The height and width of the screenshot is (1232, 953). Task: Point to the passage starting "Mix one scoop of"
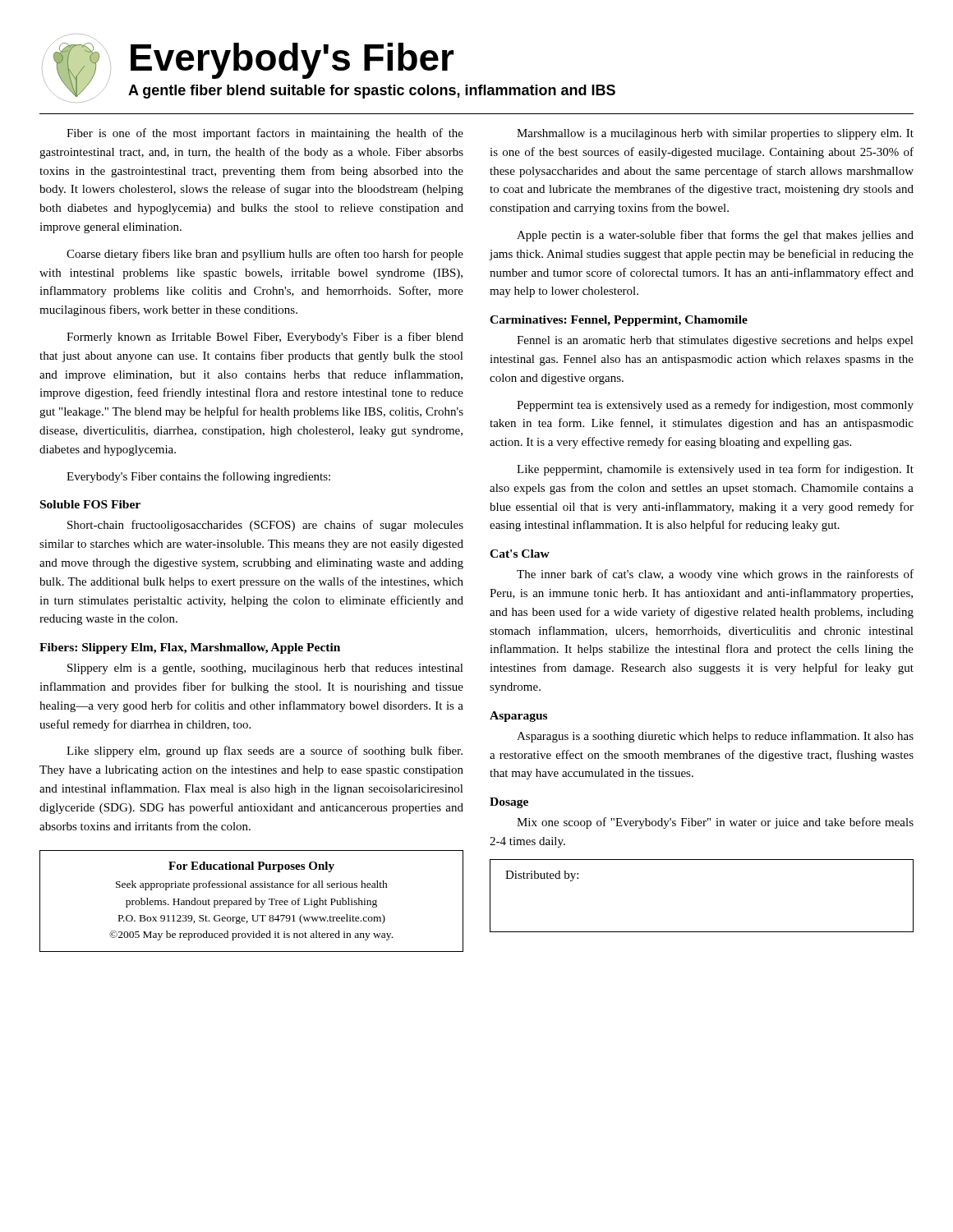click(702, 832)
